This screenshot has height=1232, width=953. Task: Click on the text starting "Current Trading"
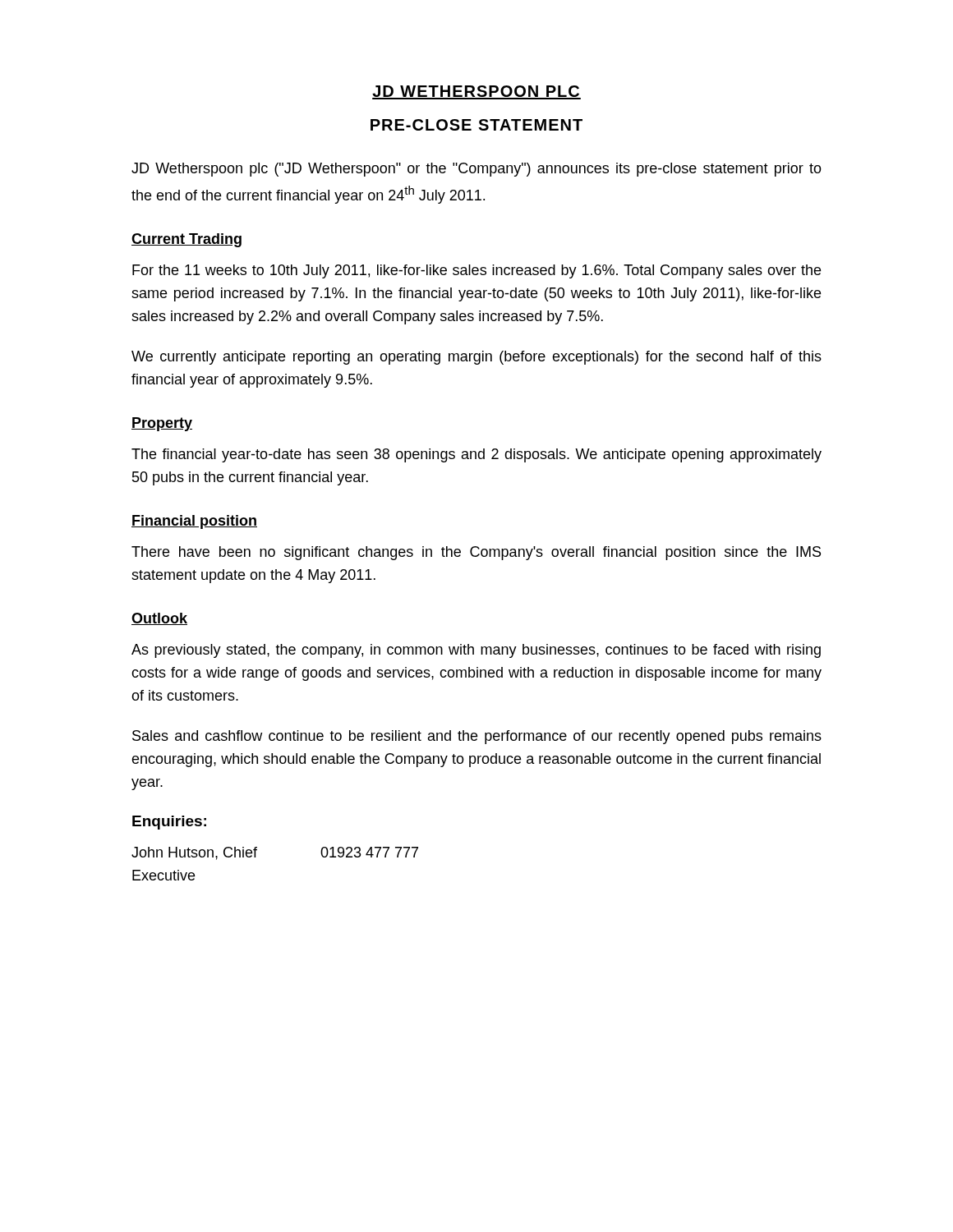[x=187, y=239]
